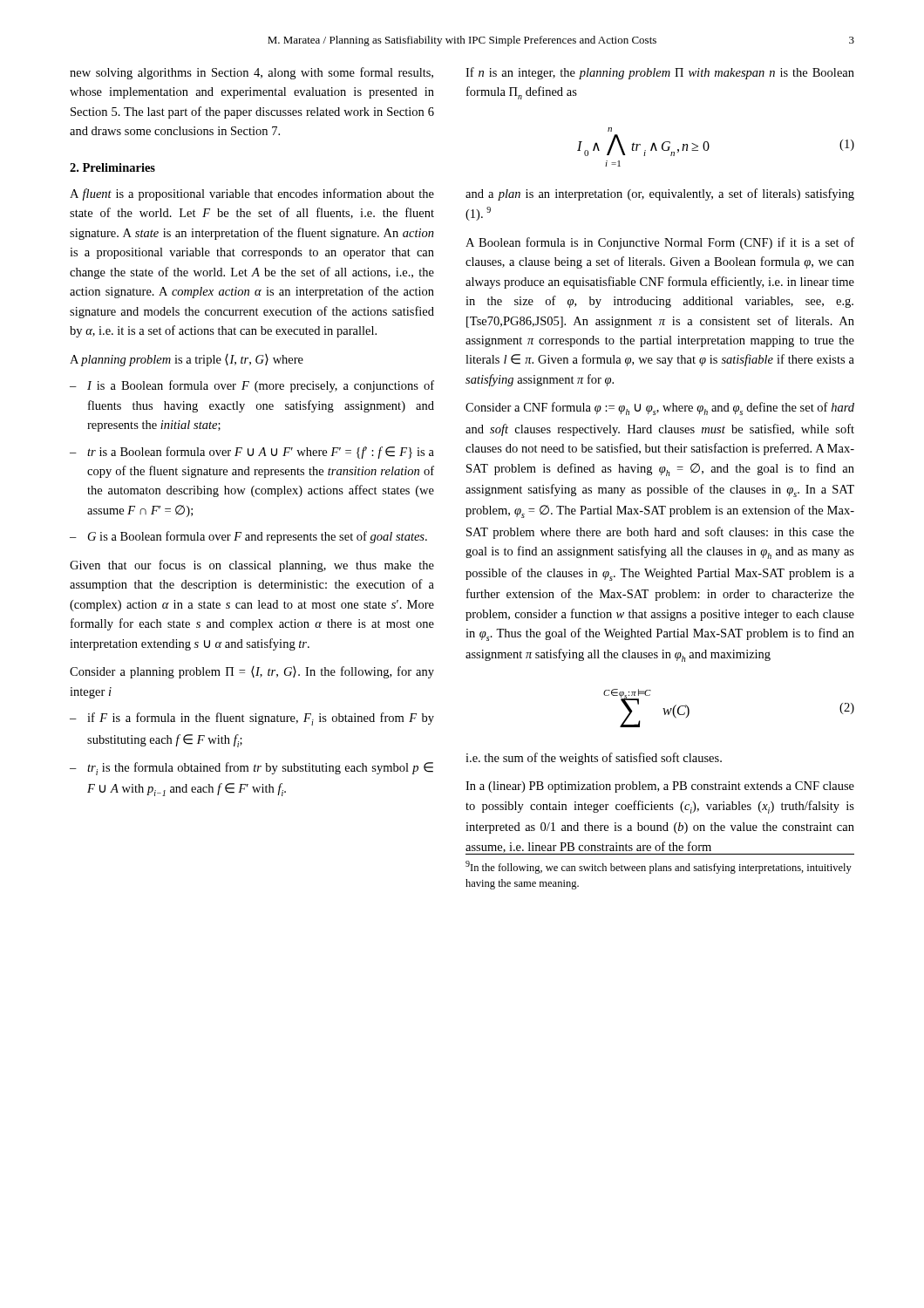The height and width of the screenshot is (1308, 924).
Task: Locate the block of text that opens with "A planning problem"
Action: click(x=252, y=359)
